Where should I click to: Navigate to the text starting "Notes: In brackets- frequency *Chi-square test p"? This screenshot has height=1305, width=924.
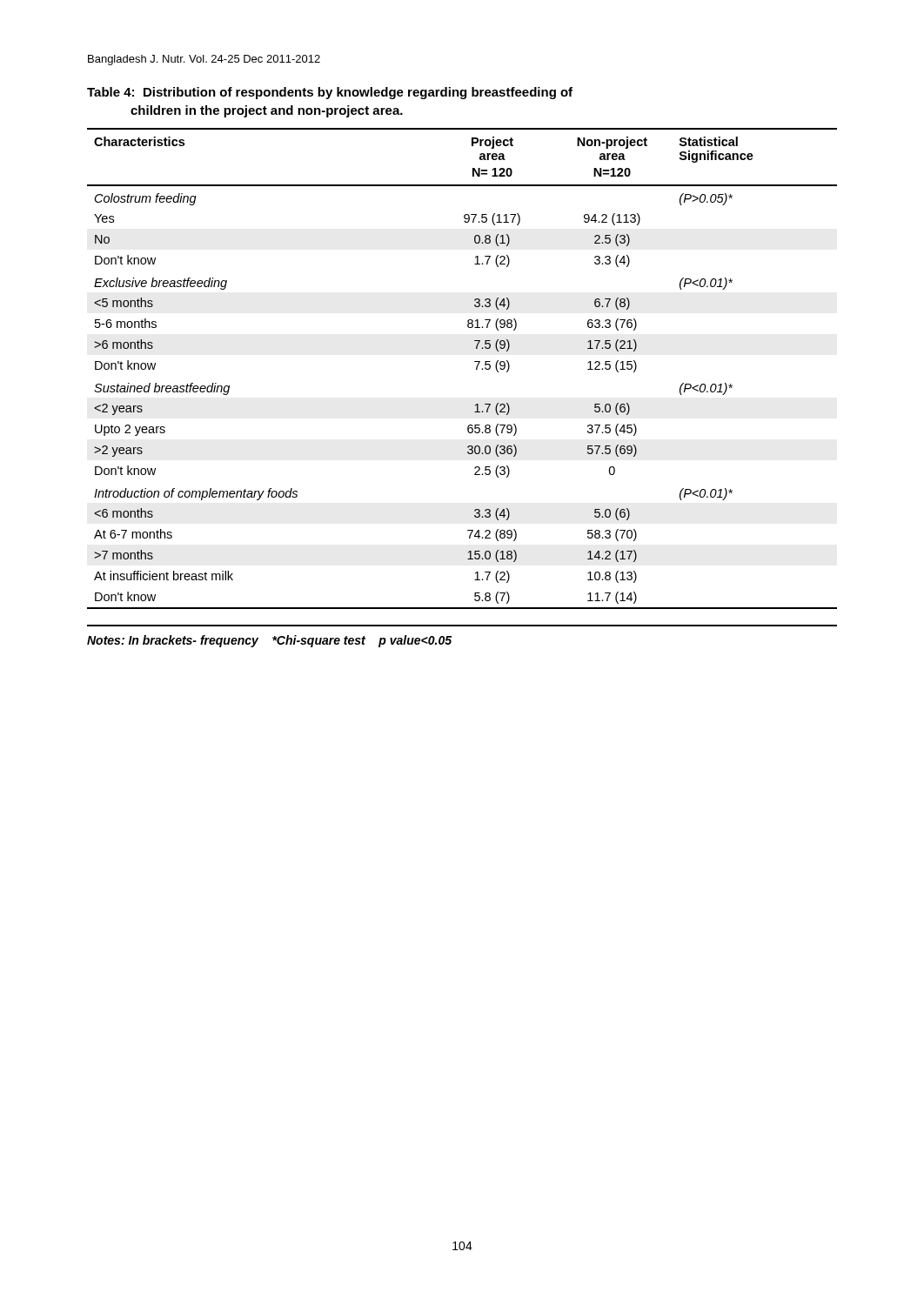(x=269, y=640)
